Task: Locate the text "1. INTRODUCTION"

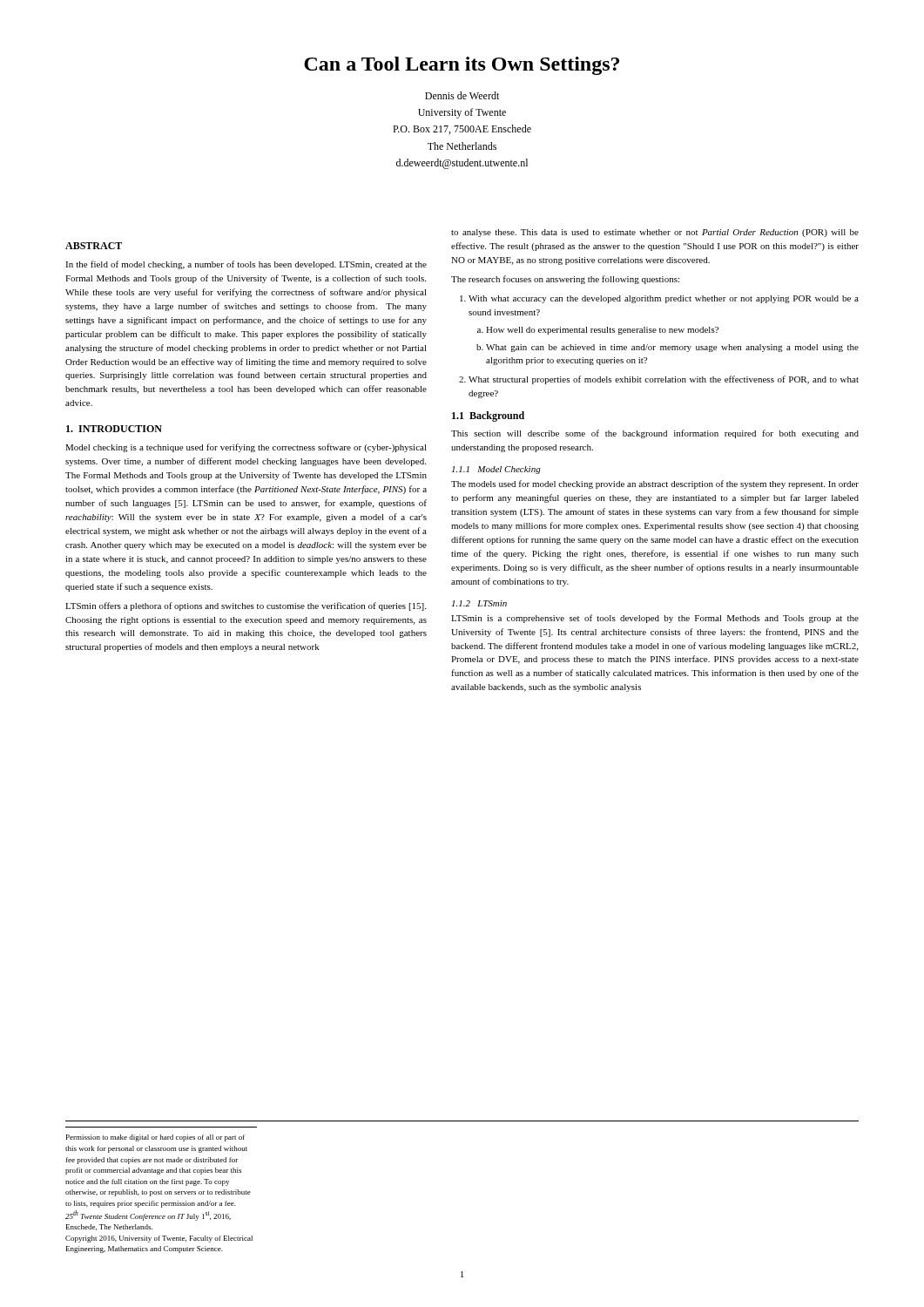Action: [x=114, y=429]
